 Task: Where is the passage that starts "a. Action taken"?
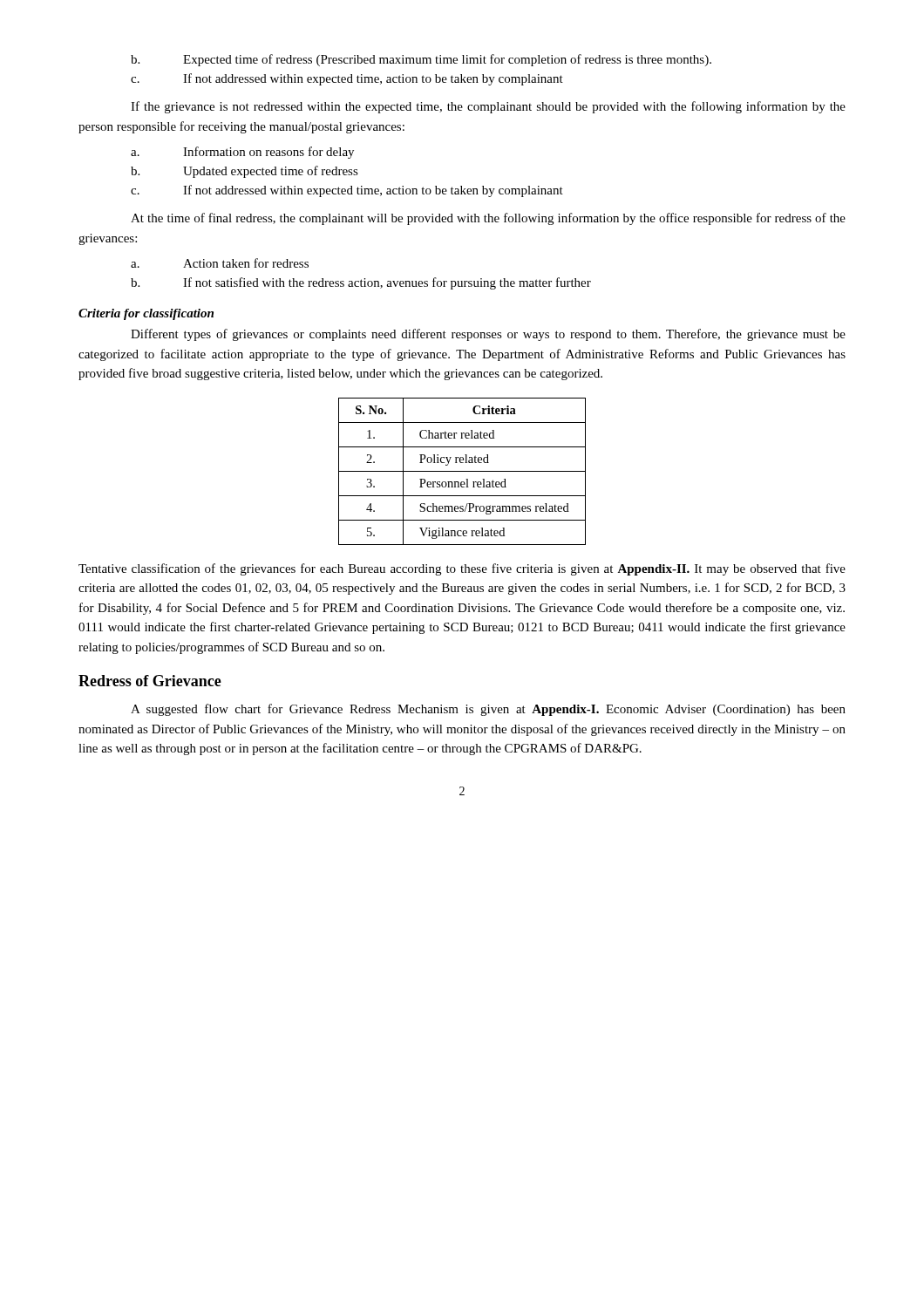pos(220,263)
